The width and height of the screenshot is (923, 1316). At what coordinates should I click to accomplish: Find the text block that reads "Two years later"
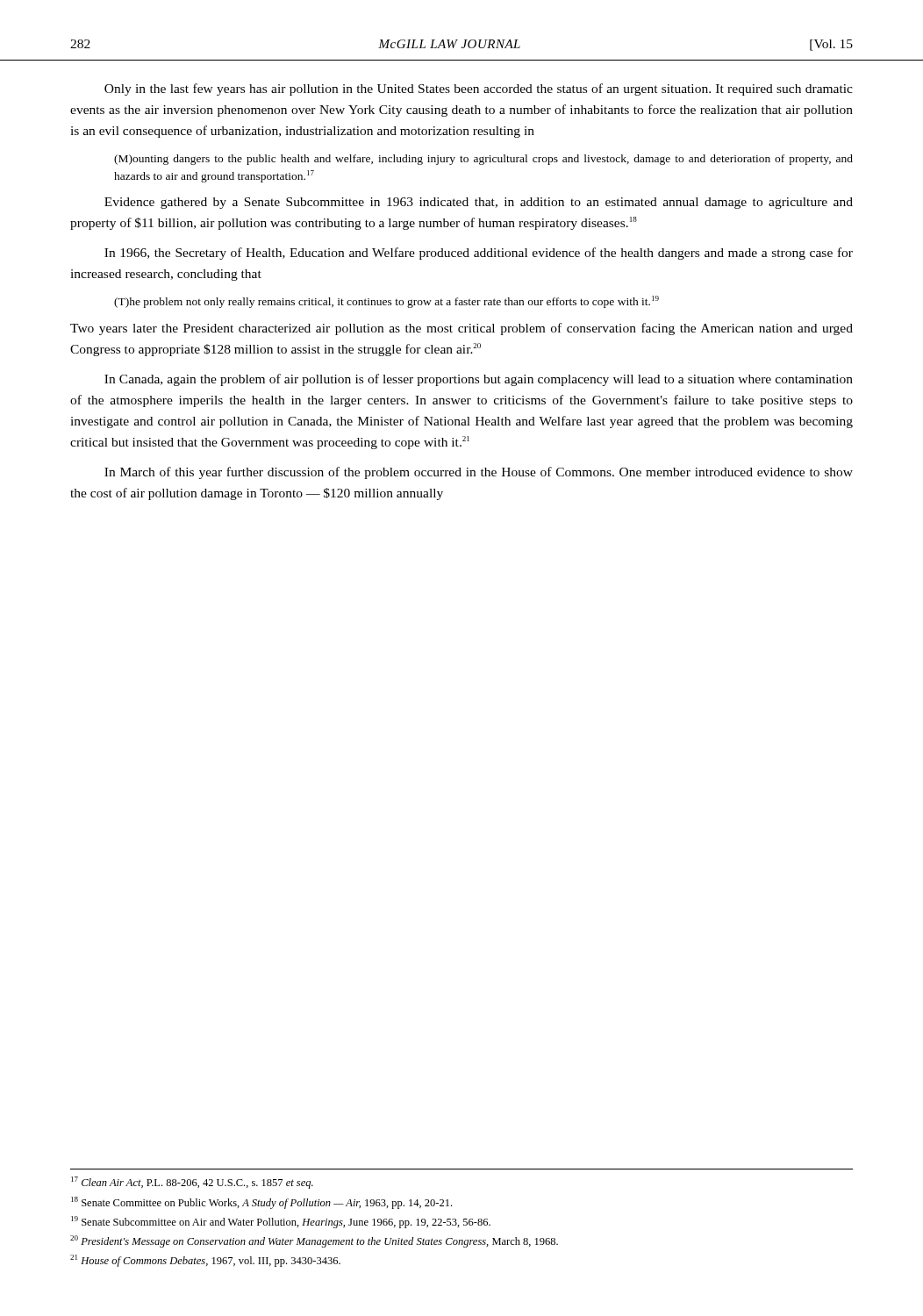click(x=462, y=338)
